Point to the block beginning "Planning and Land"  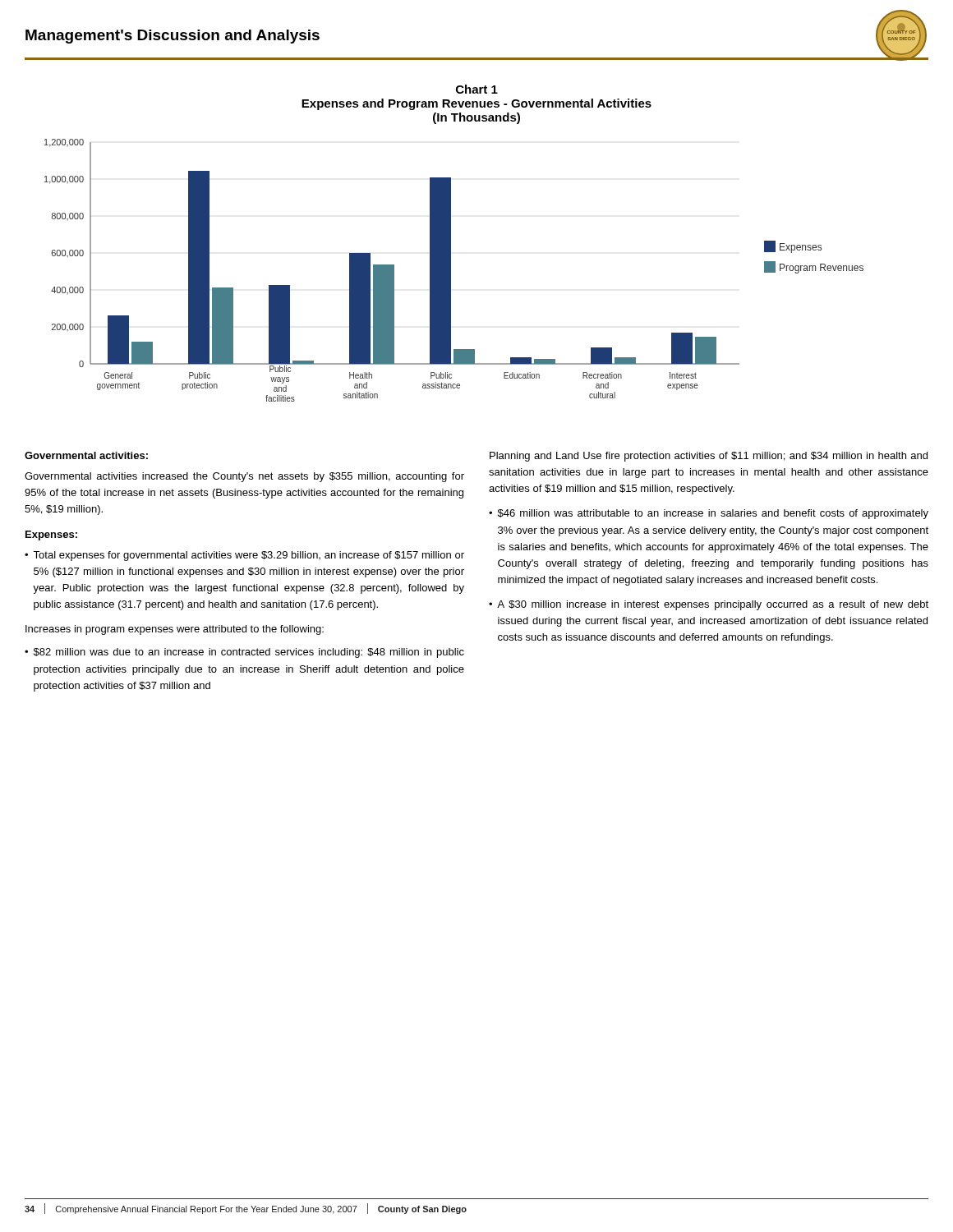click(x=709, y=472)
